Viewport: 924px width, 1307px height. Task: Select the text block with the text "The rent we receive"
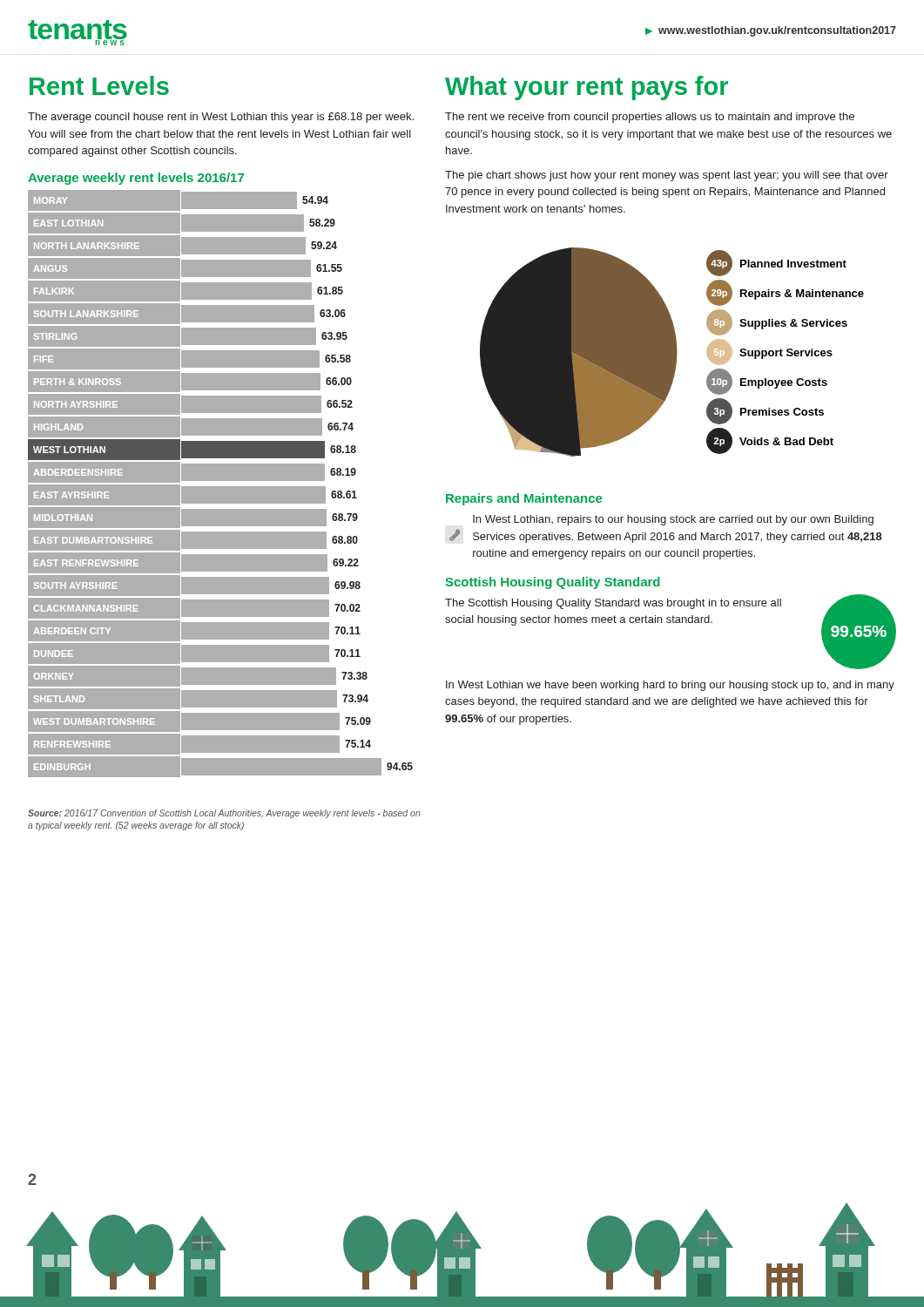click(x=669, y=133)
